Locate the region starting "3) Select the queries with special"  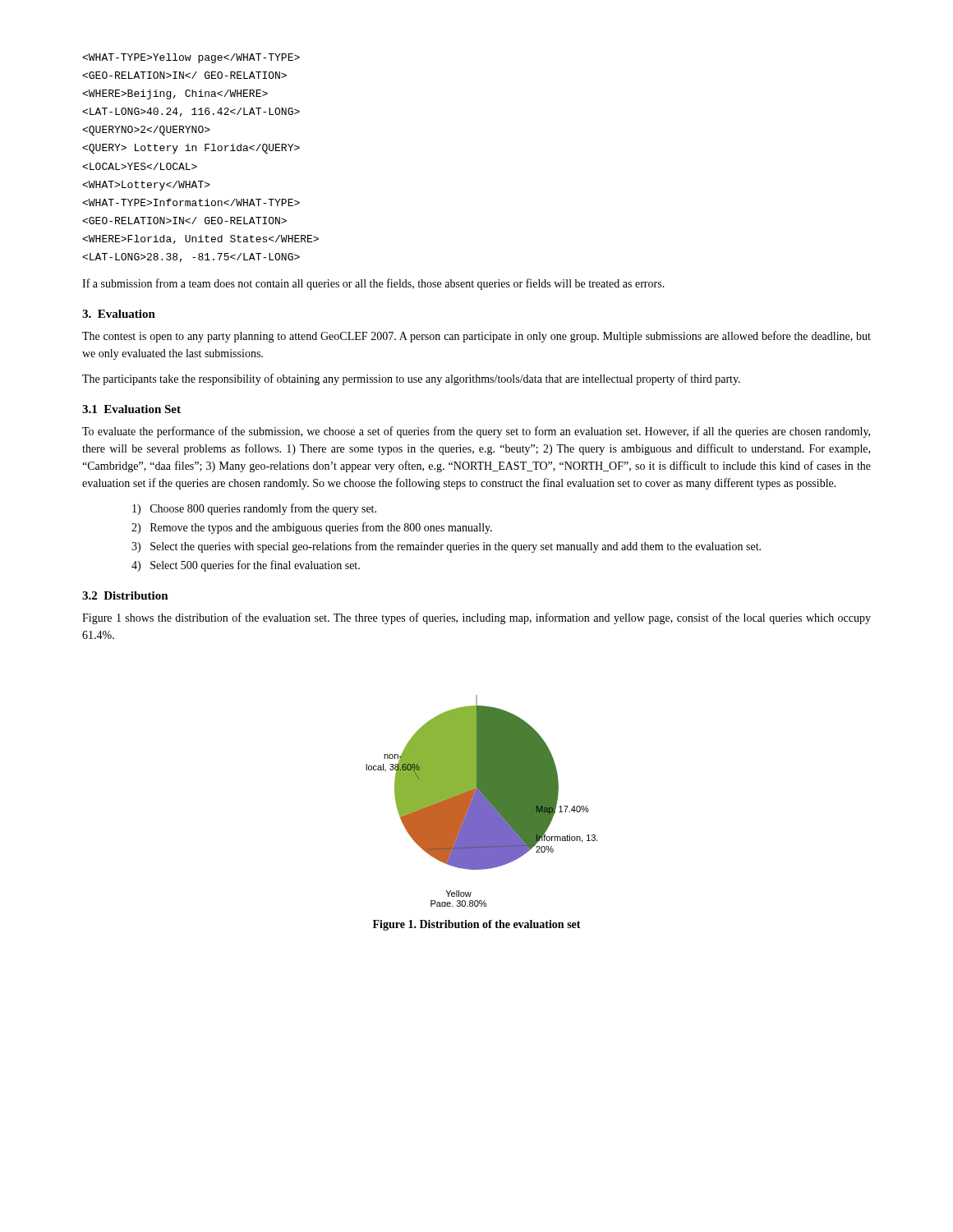click(x=447, y=547)
